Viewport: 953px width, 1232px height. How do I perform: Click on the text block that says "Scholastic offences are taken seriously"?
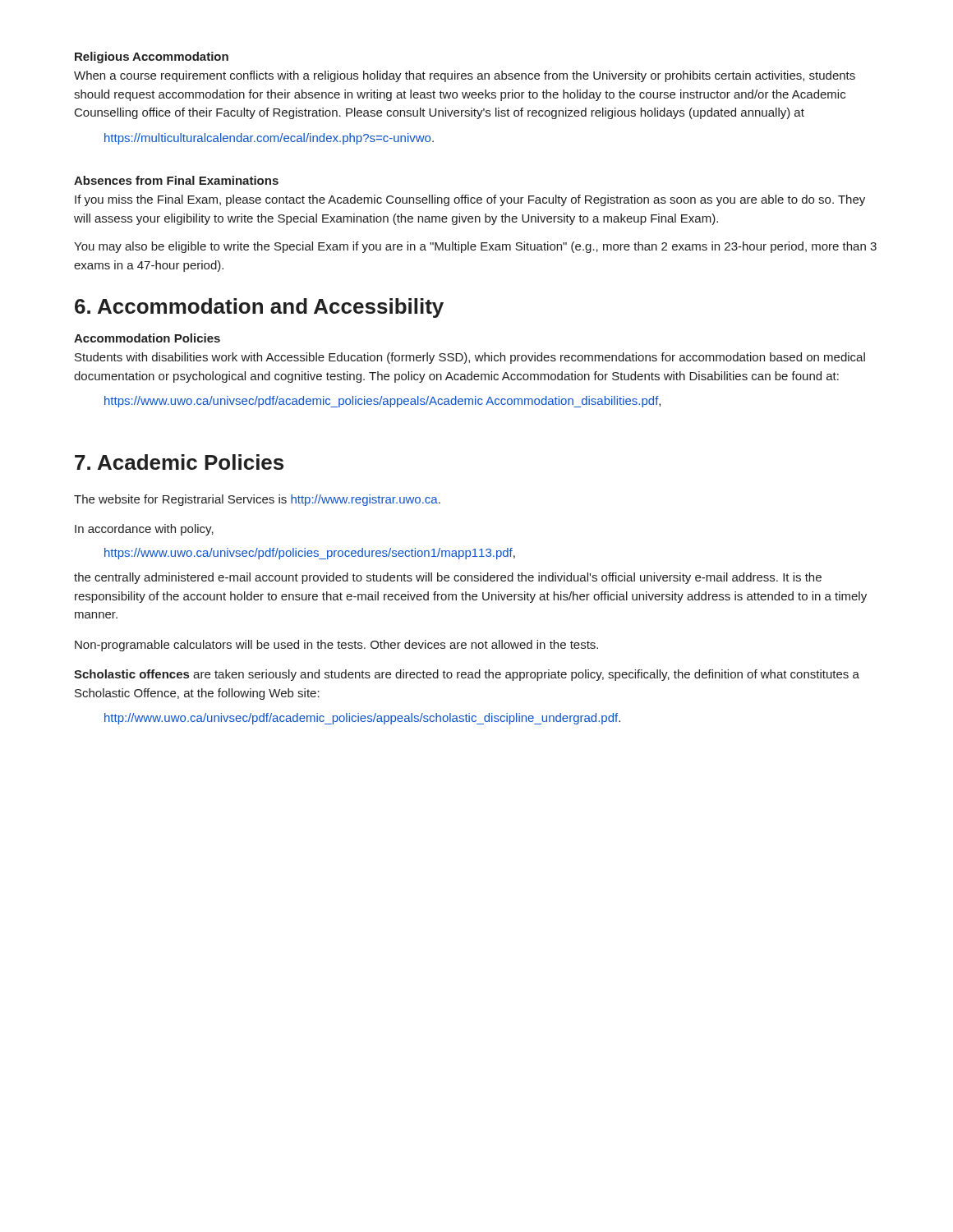click(x=476, y=684)
